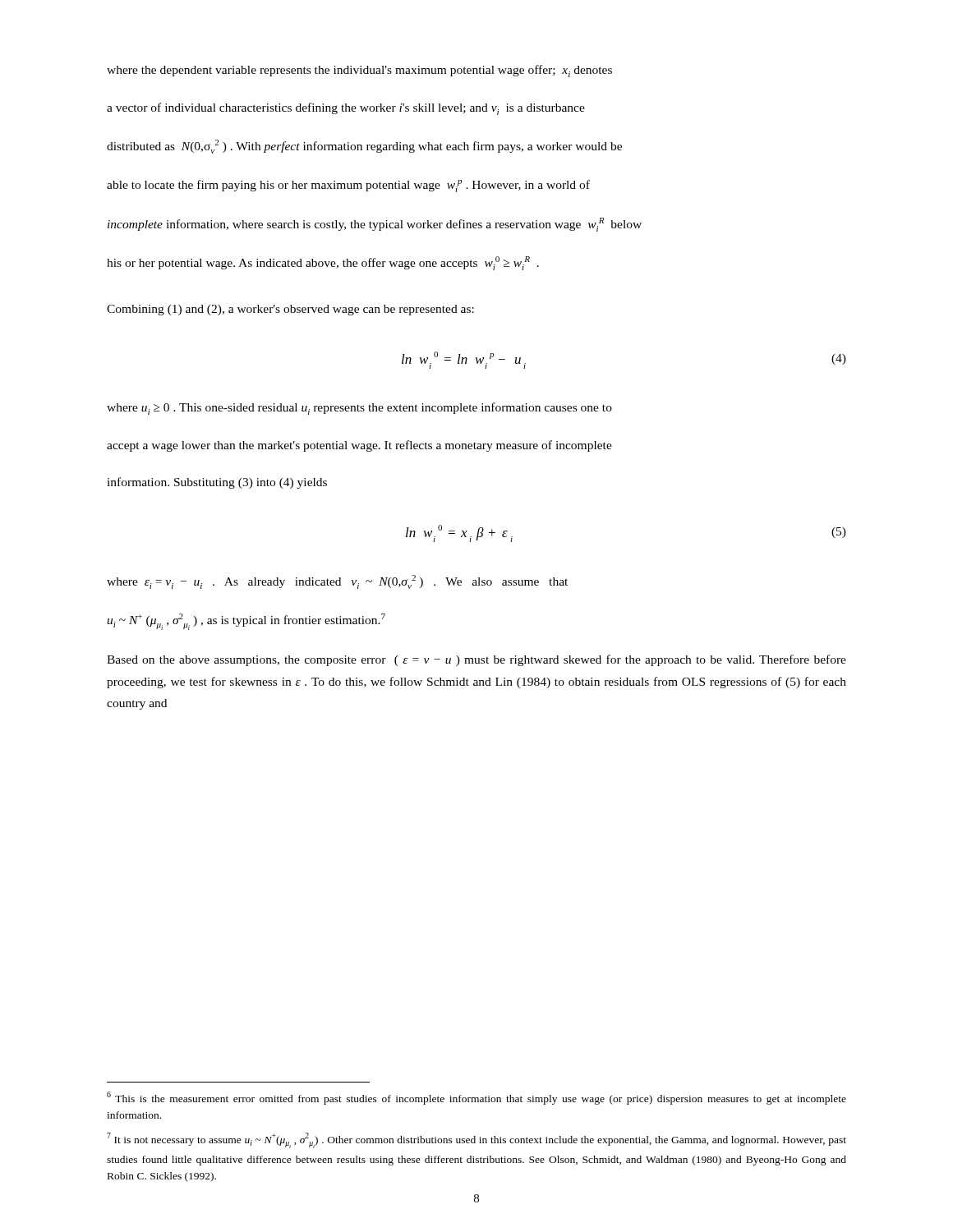Find the block on this page that starts "his or her potential wage. As"
This screenshot has height=1232, width=953.
[323, 263]
